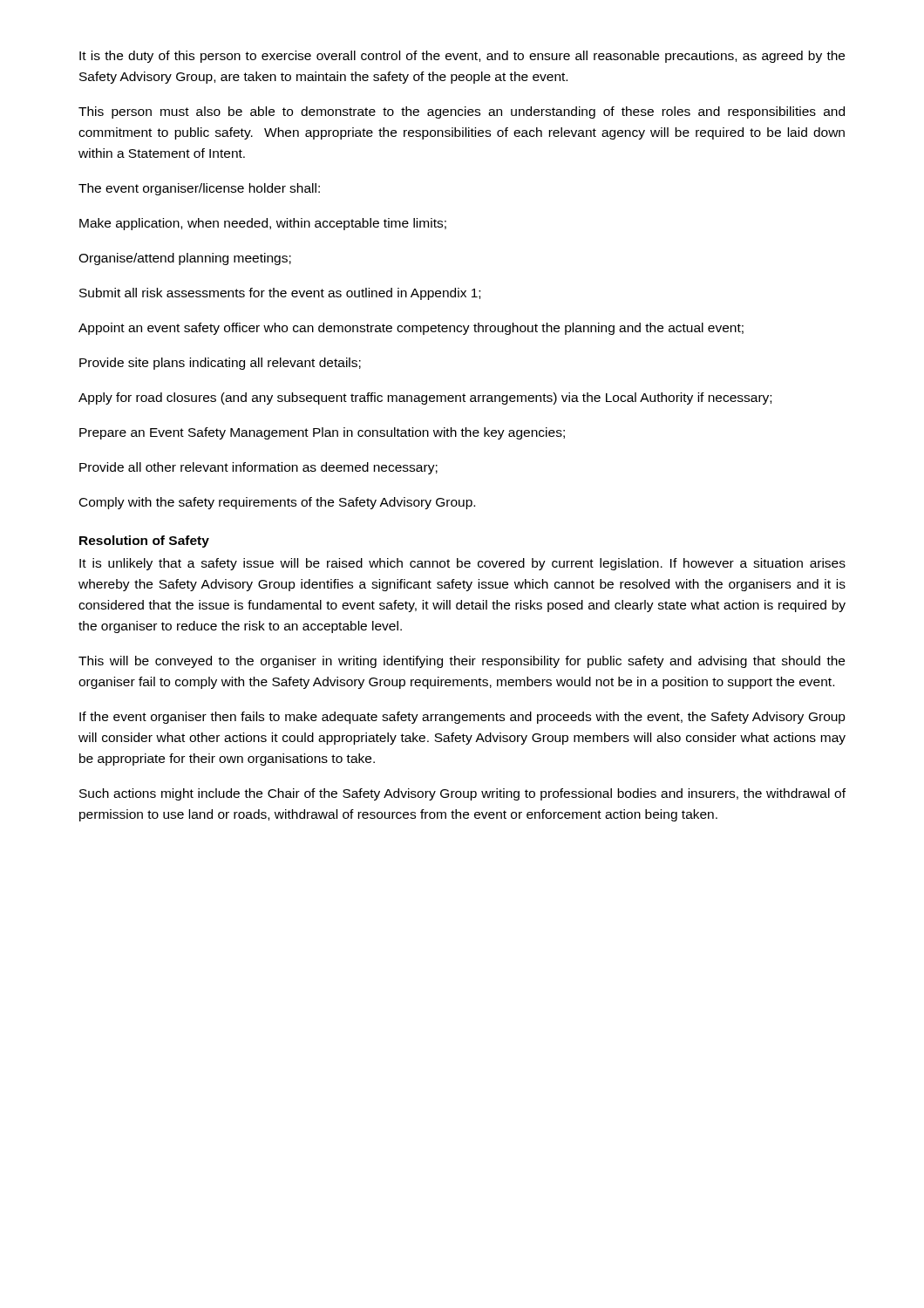Find the block starting "Provide all other relevant information as"
Screen dimensions: 1308x924
pos(258,467)
